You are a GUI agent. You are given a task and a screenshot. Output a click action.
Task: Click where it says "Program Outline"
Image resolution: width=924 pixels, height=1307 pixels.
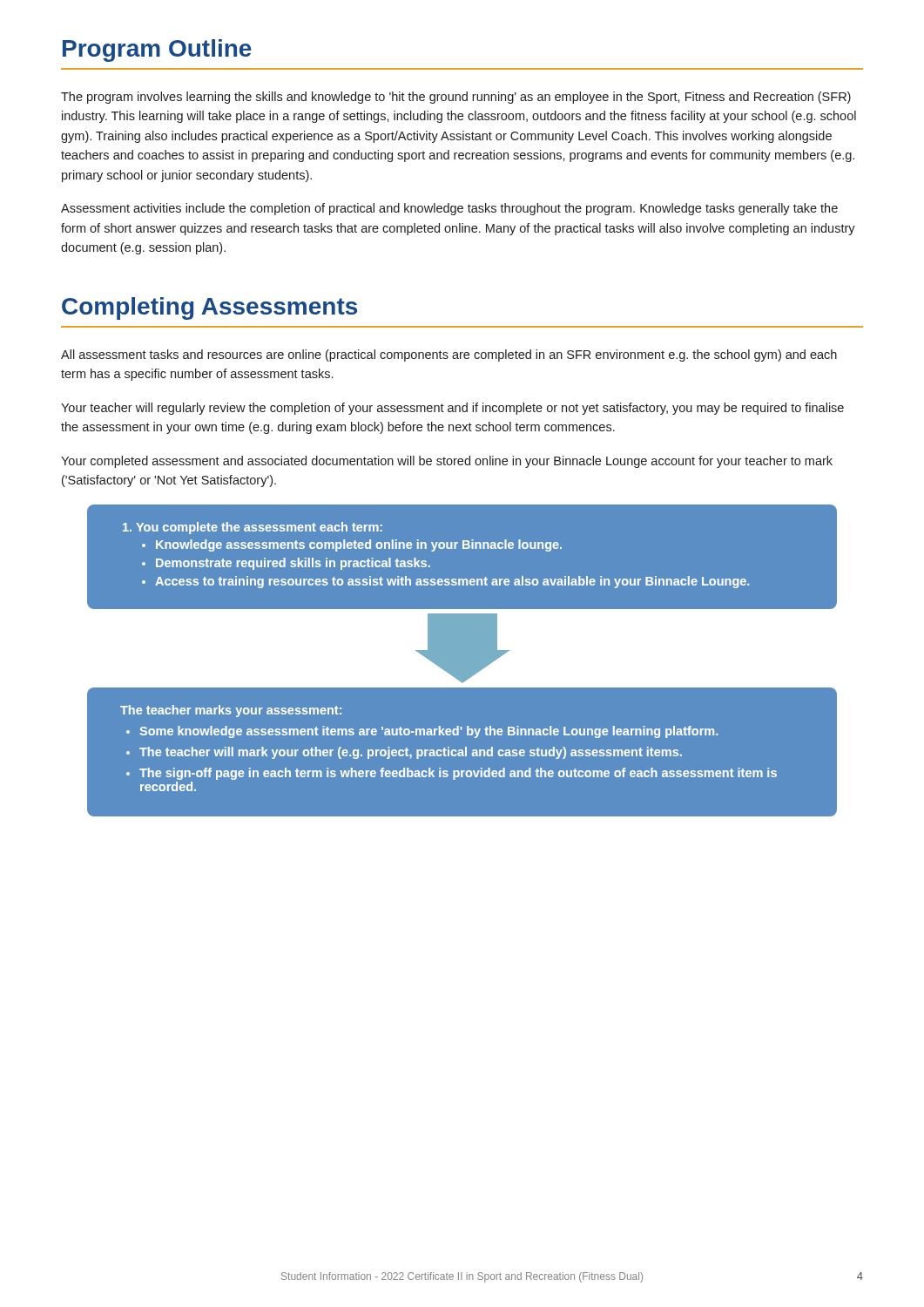[157, 51]
